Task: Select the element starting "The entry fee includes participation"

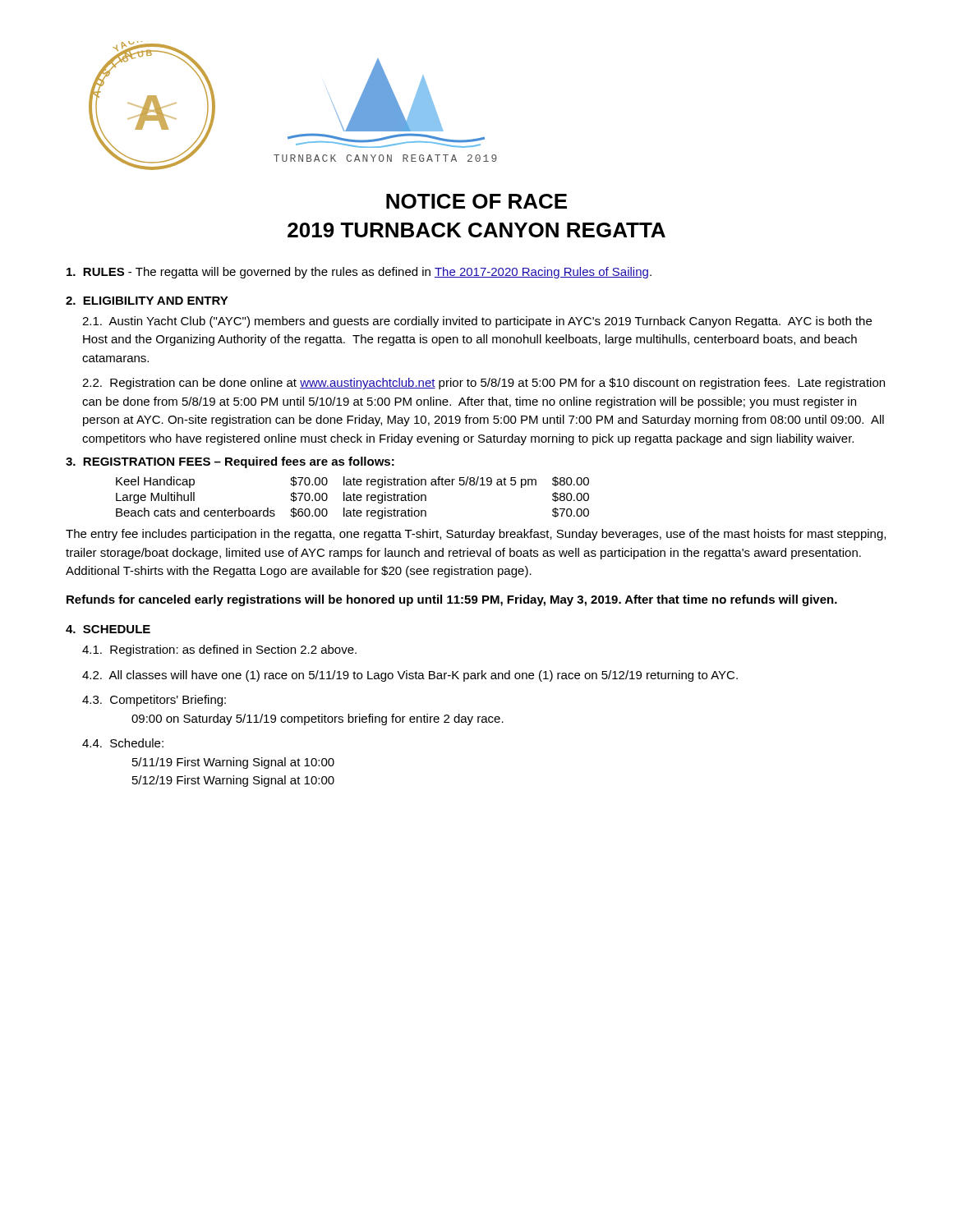Action: [x=476, y=552]
